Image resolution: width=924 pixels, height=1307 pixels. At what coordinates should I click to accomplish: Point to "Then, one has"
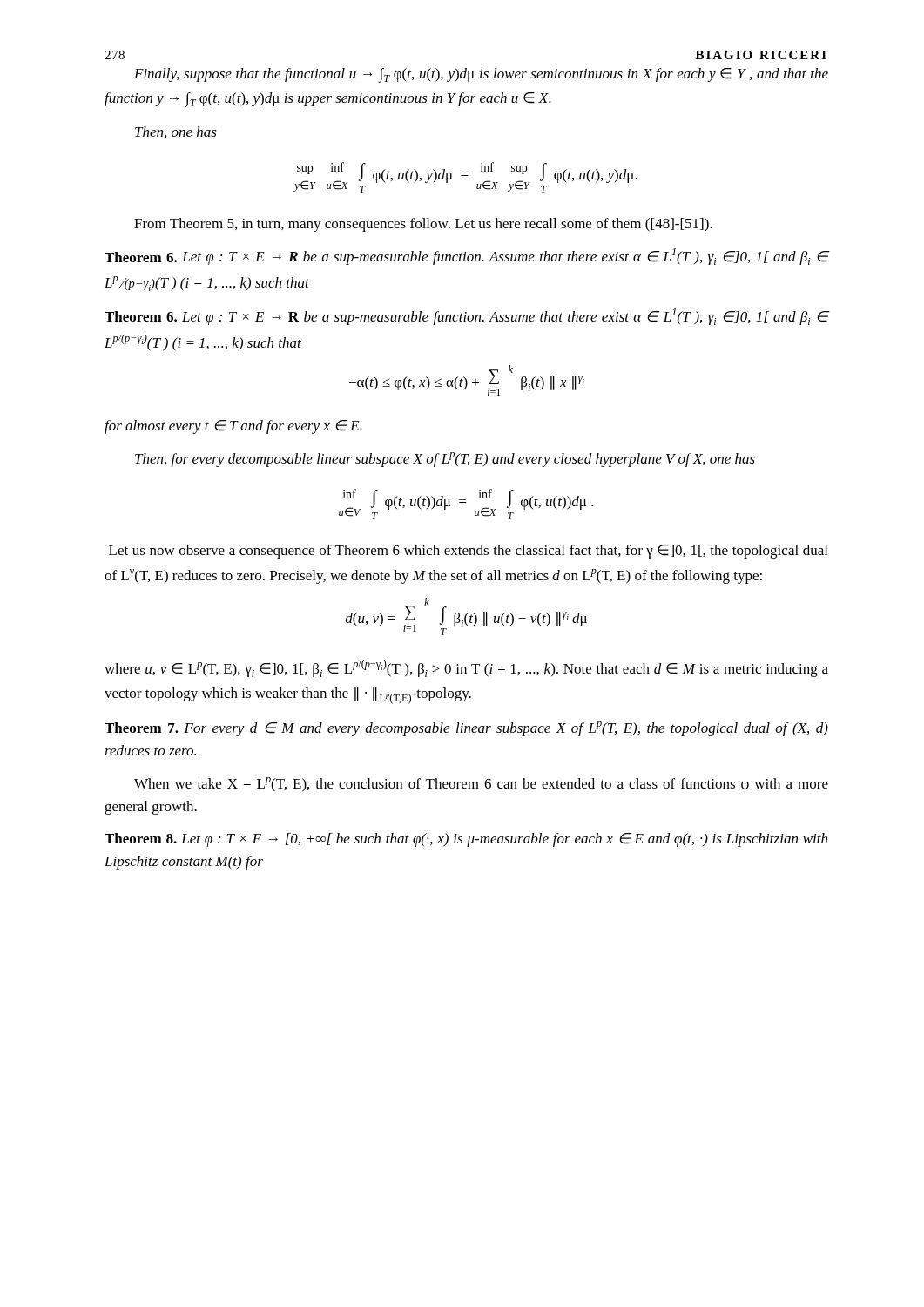pyautogui.click(x=176, y=132)
